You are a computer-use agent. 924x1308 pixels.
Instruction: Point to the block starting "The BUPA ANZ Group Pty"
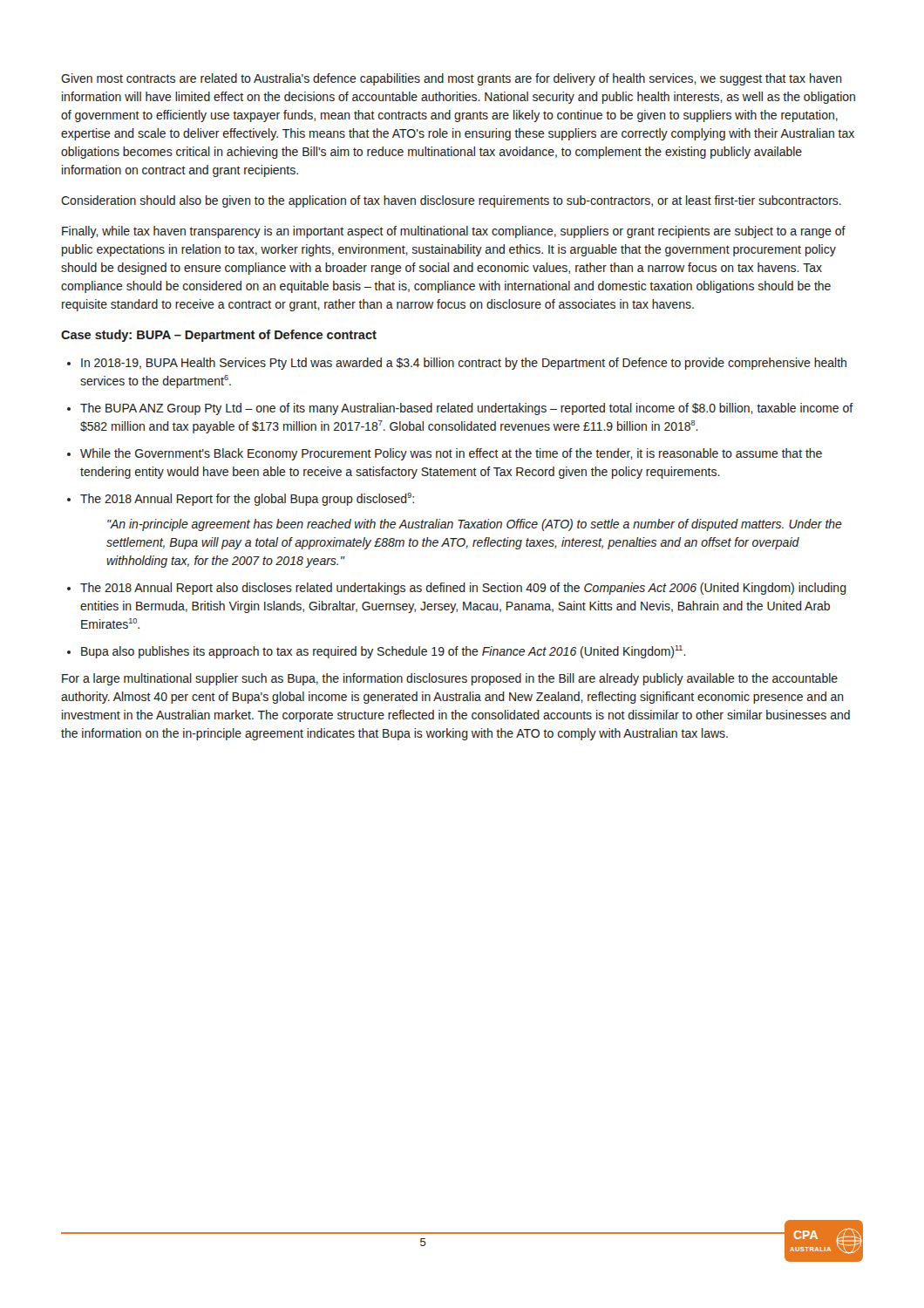[x=472, y=418]
